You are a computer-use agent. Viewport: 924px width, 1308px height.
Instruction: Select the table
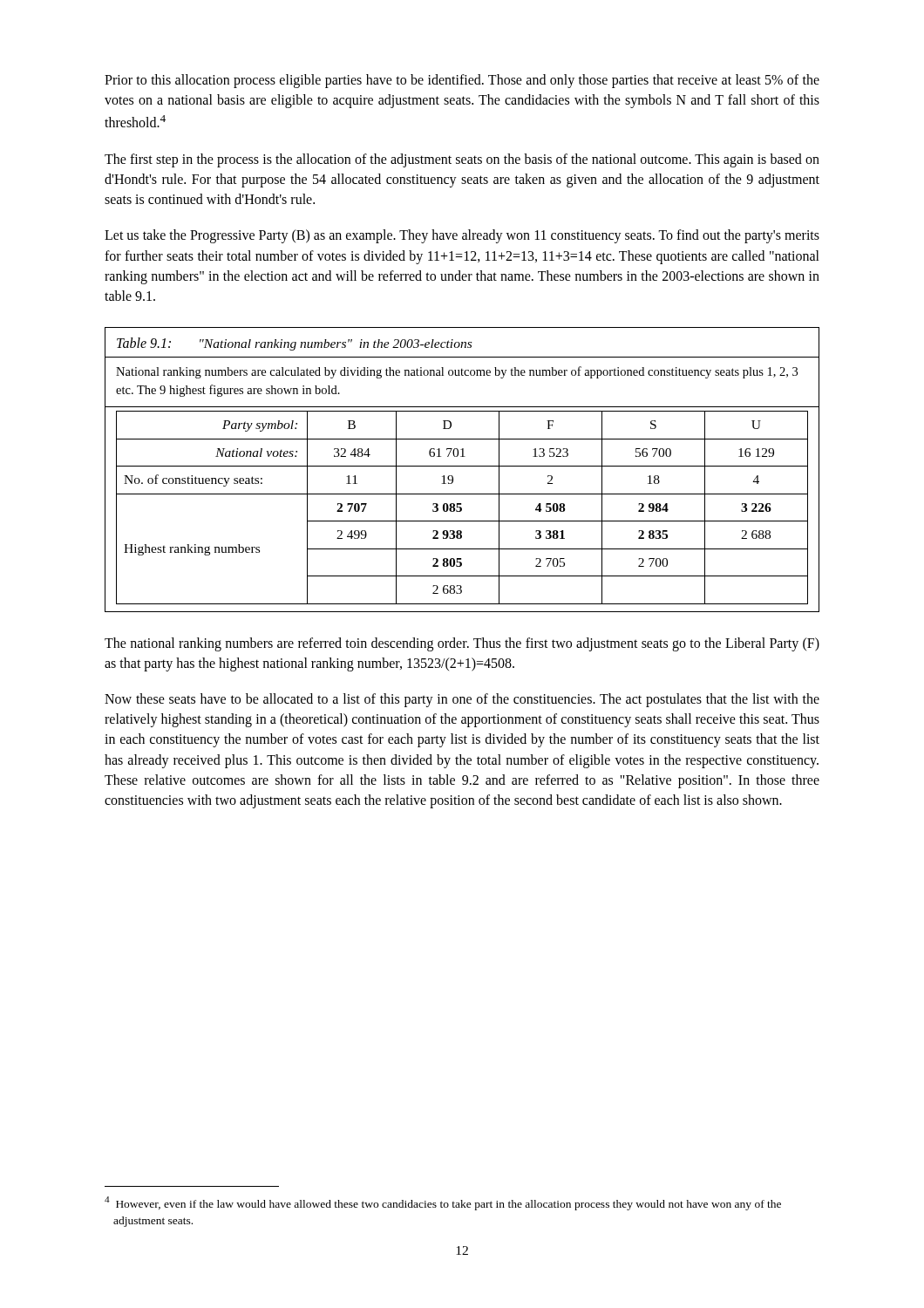pos(462,470)
